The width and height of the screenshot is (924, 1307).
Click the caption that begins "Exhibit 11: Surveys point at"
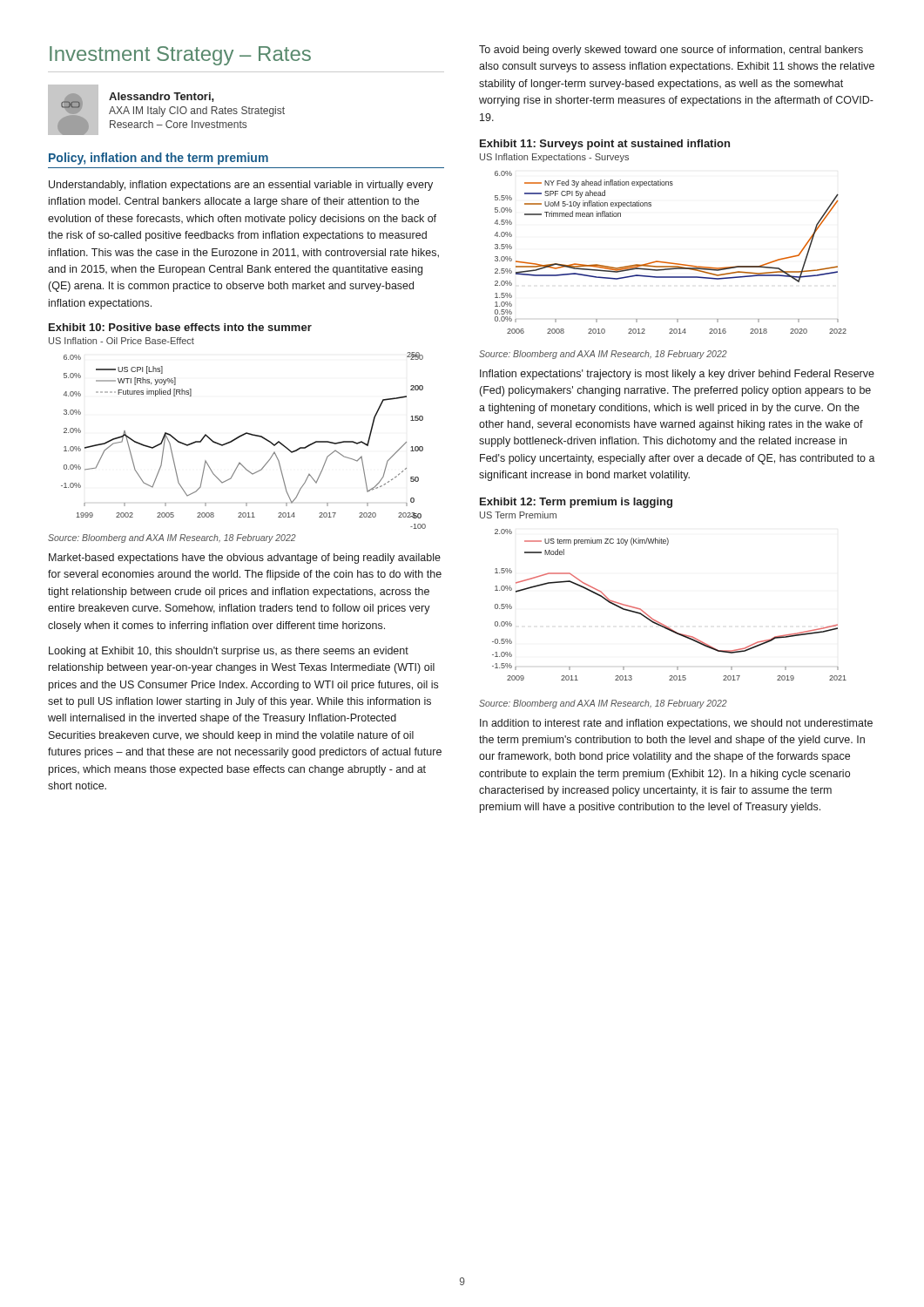[x=605, y=143]
